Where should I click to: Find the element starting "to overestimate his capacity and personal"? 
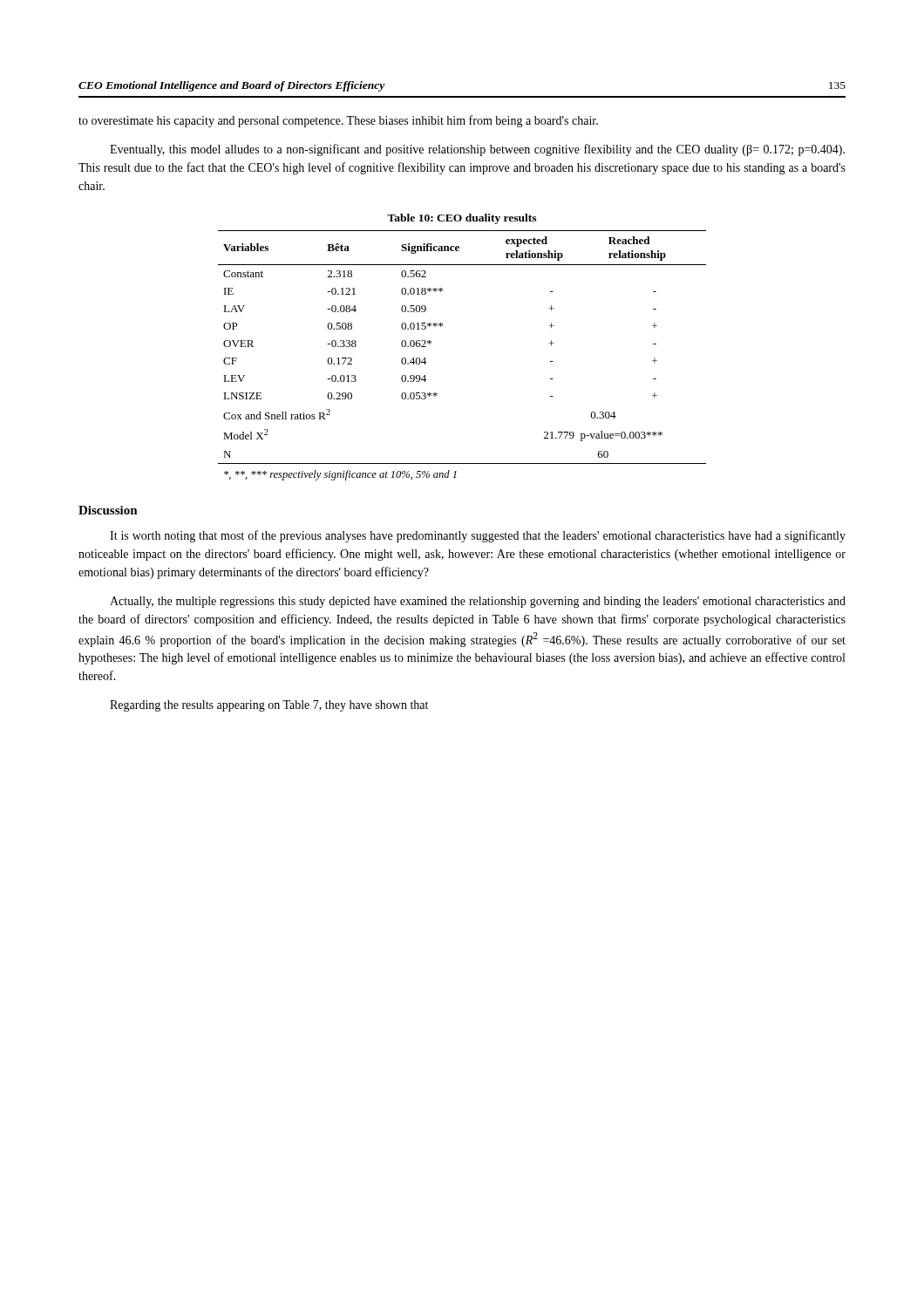(x=339, y=121)
